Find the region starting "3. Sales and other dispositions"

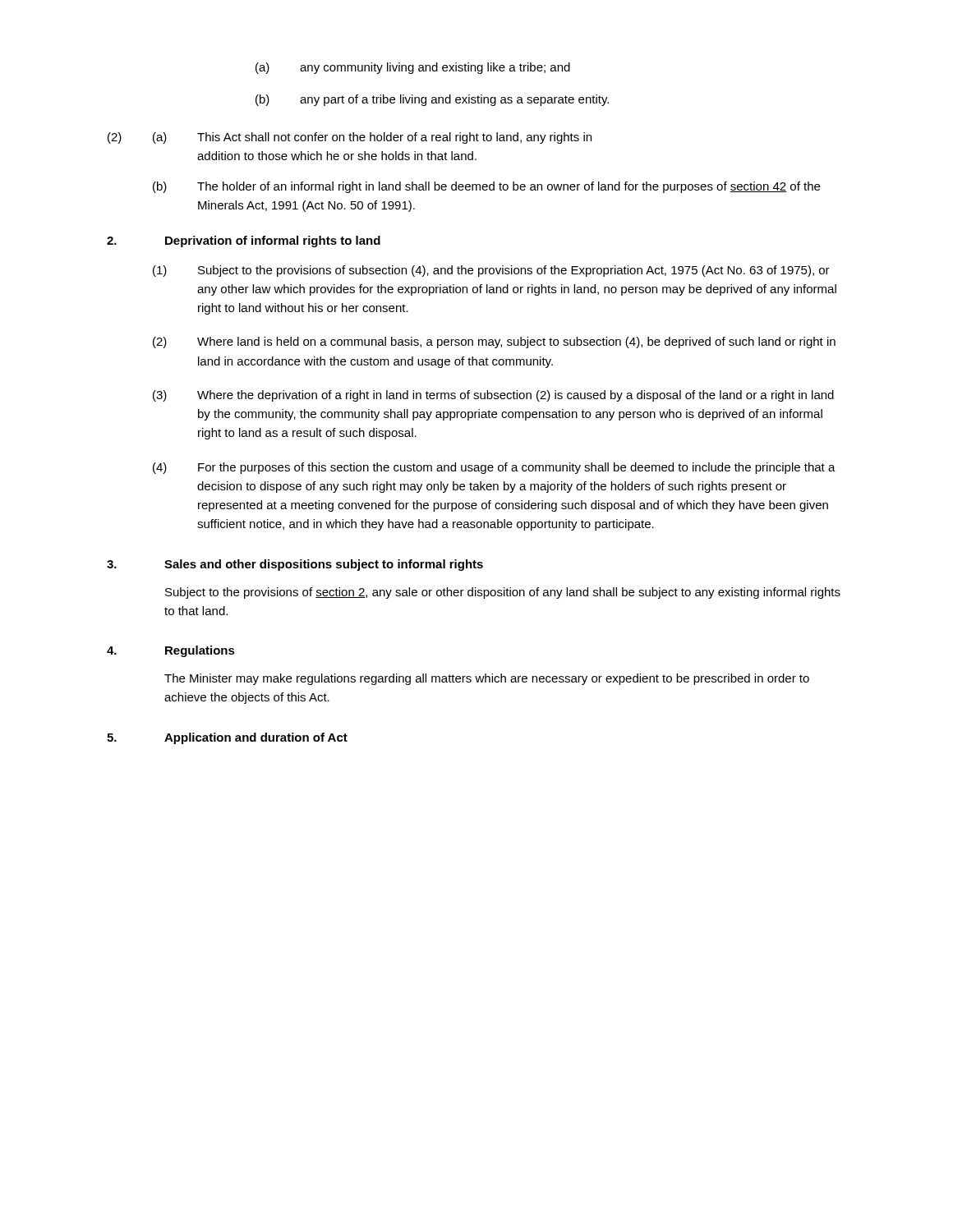295,563
